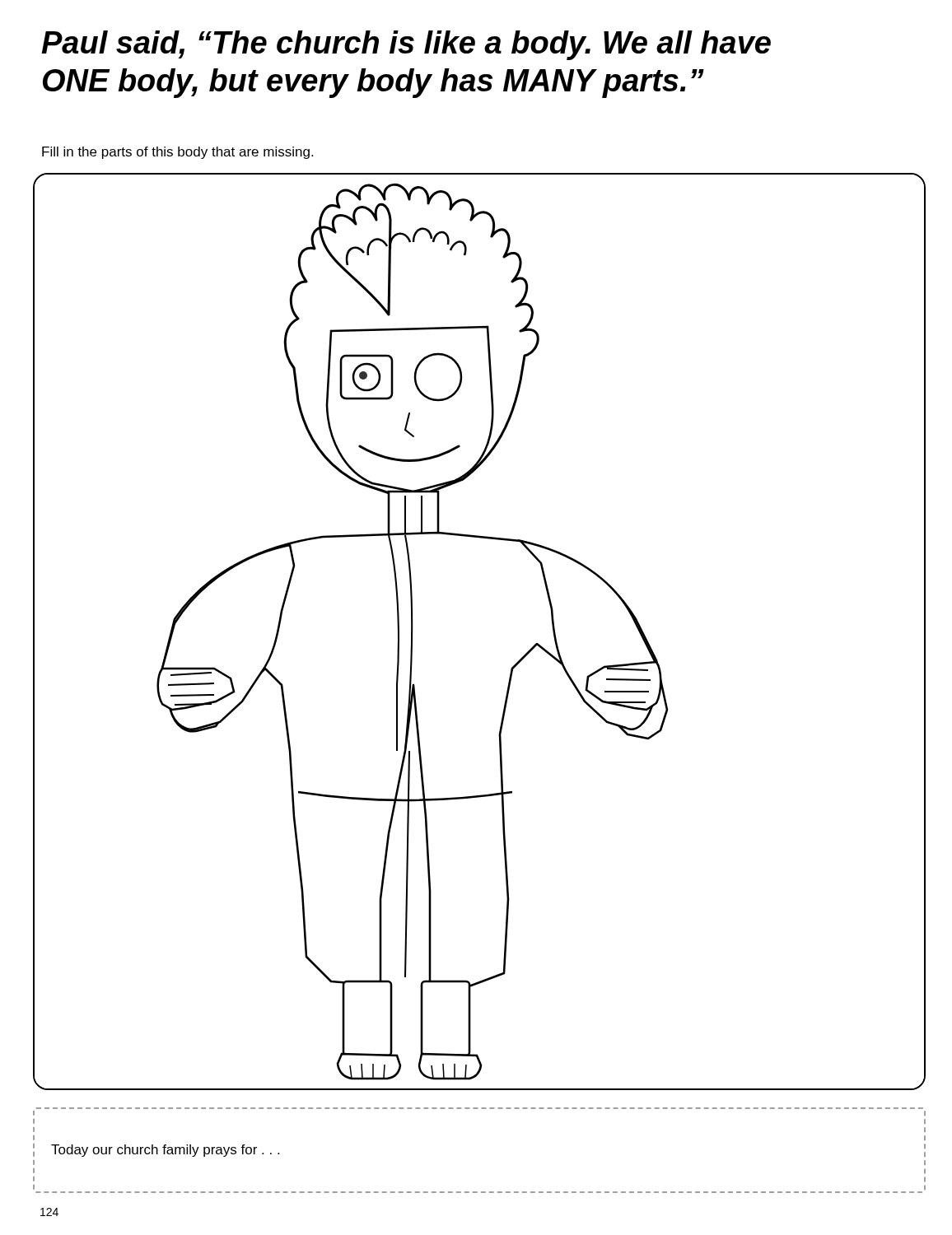952x1235 pixels.
Task: Select the text block that reads "Fill in the parts of this body"
Action: pyautogui.click(x=178, y=152)
